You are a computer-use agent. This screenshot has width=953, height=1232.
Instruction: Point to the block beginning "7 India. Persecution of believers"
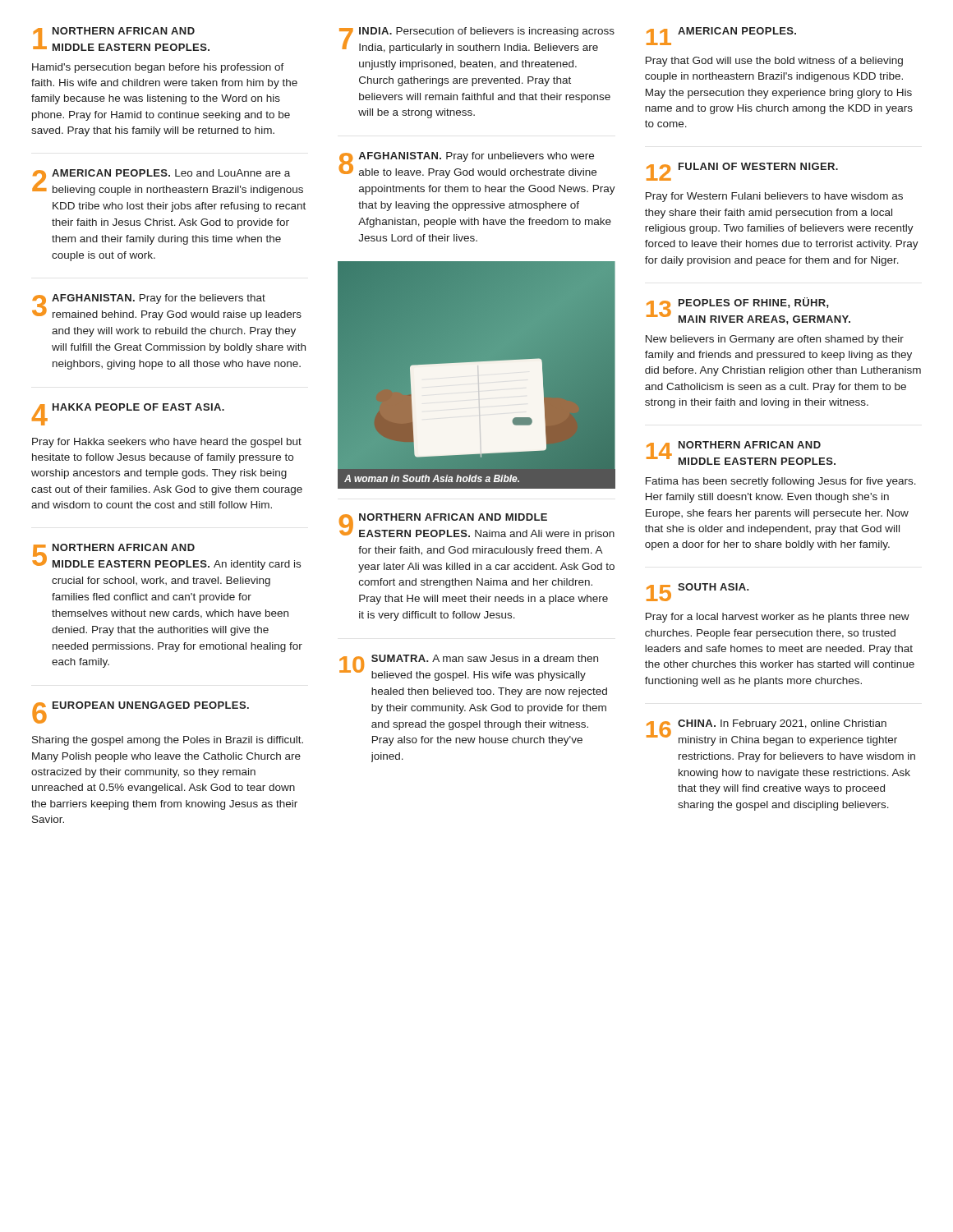tap(476, 72)
